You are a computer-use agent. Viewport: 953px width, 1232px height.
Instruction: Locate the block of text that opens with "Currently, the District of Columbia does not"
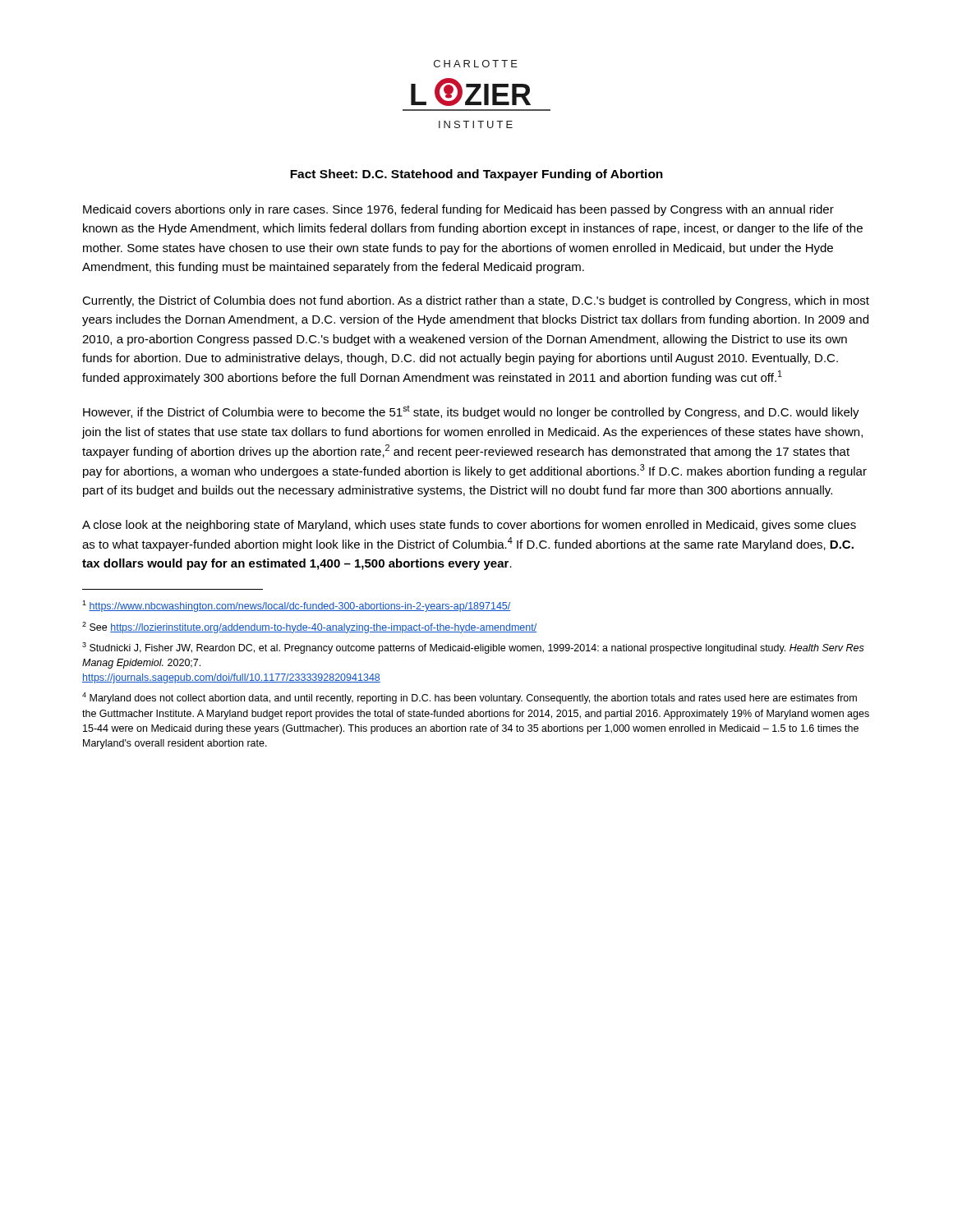coord(476,339)
